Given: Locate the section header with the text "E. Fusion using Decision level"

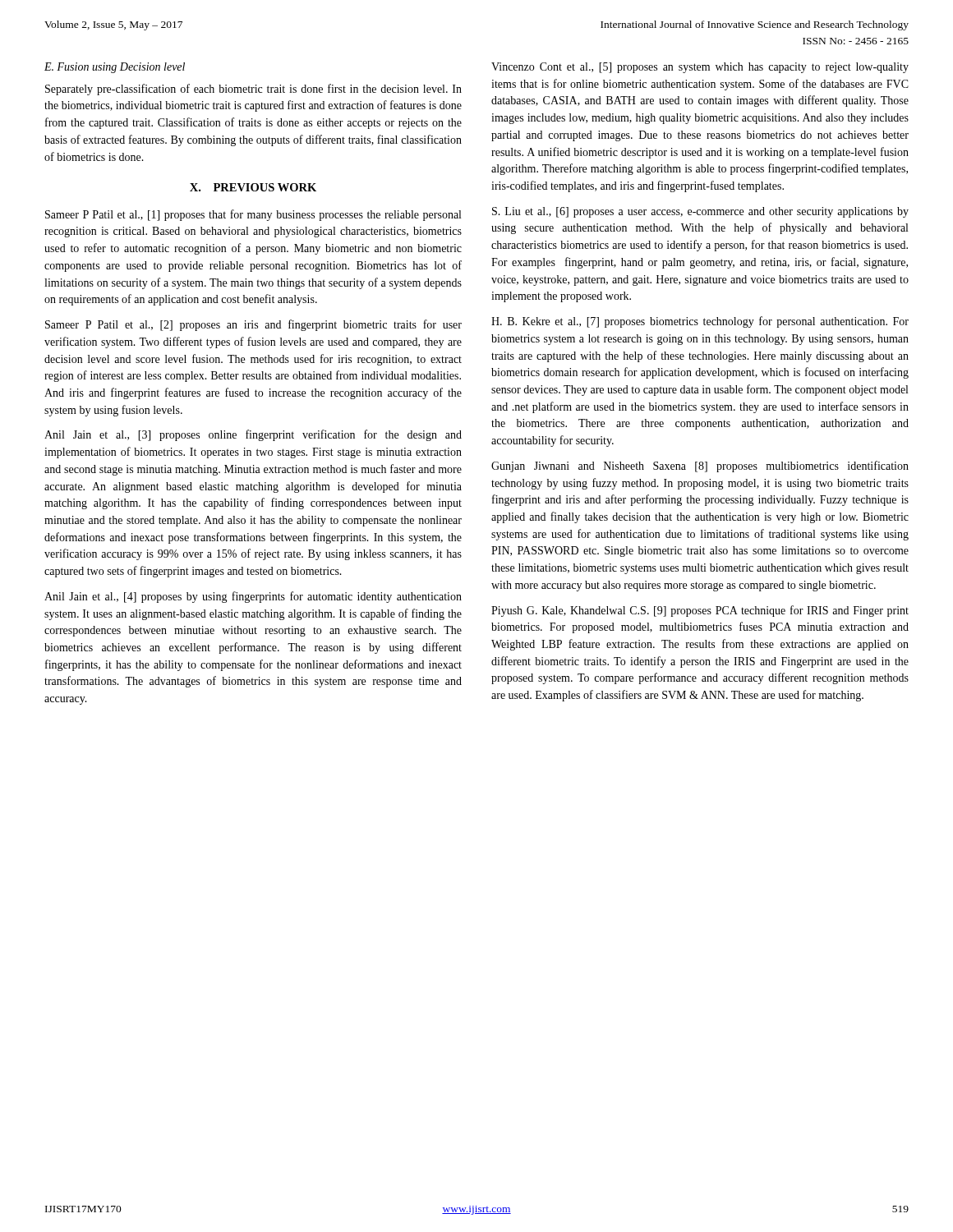Looking at the screenshot, I should pos(115,68).
